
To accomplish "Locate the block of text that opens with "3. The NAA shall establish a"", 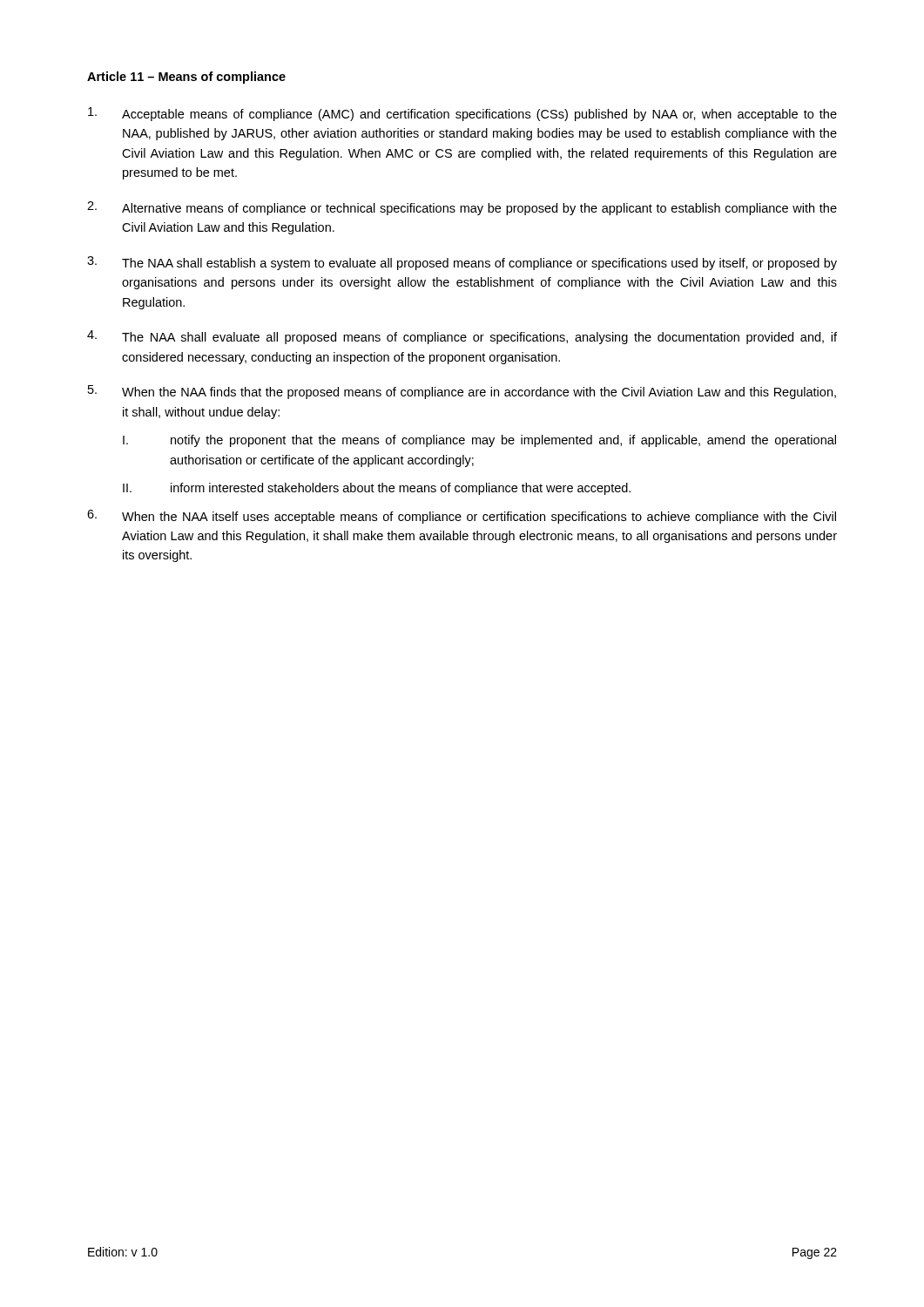I will click(x=462, y=283).
